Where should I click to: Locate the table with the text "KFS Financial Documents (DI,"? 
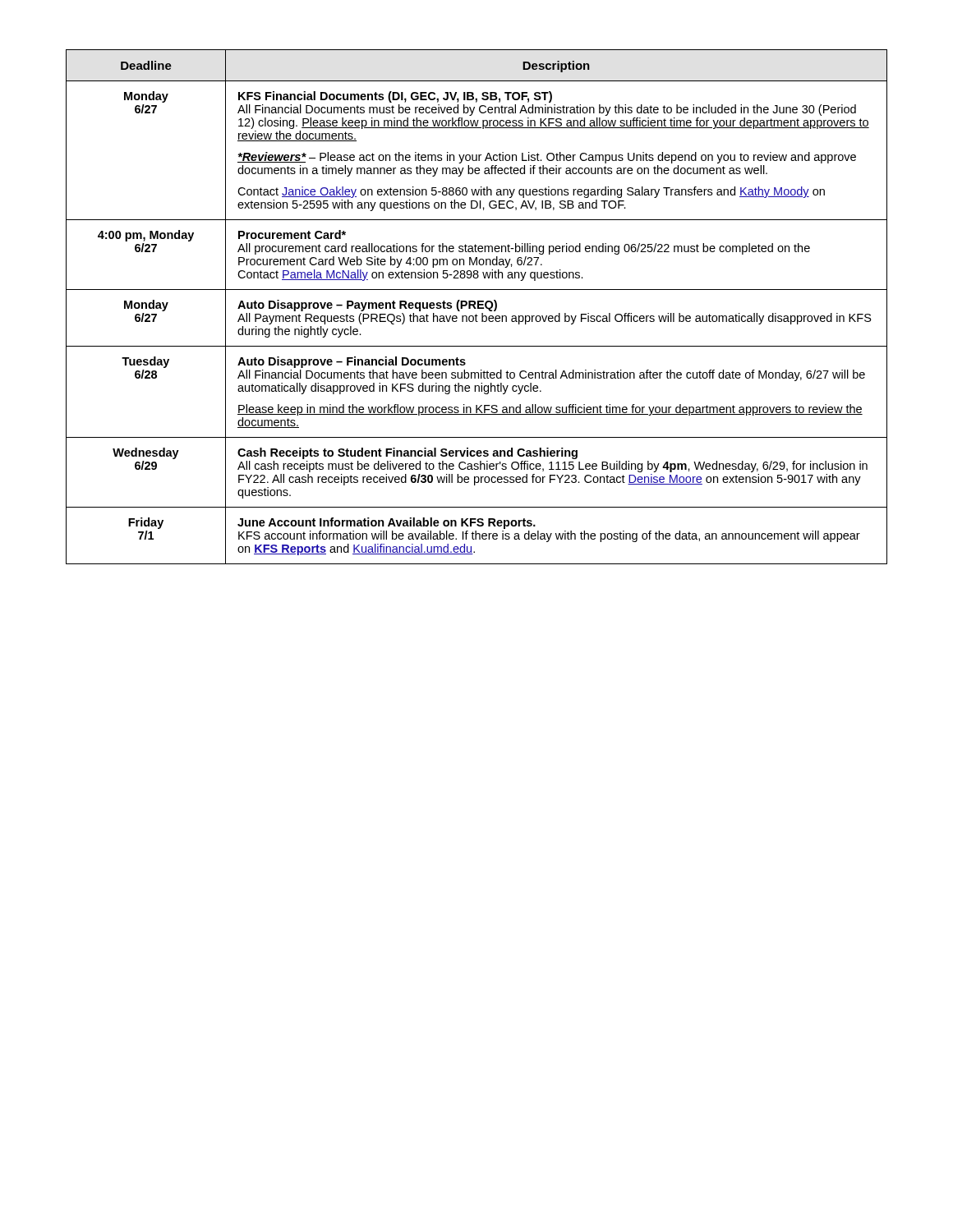click(x=476, y=307)
